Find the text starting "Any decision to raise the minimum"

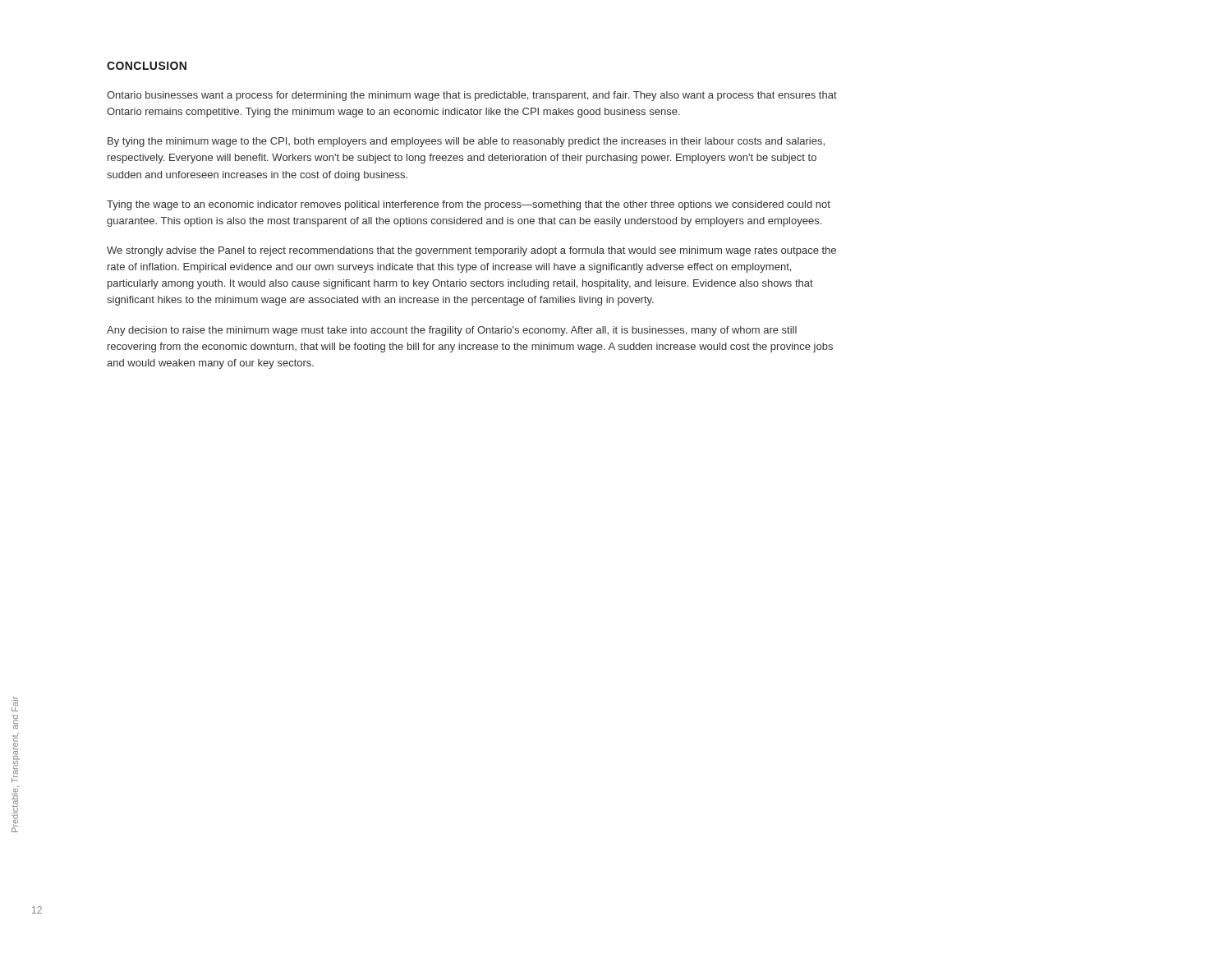coord(470,346)
